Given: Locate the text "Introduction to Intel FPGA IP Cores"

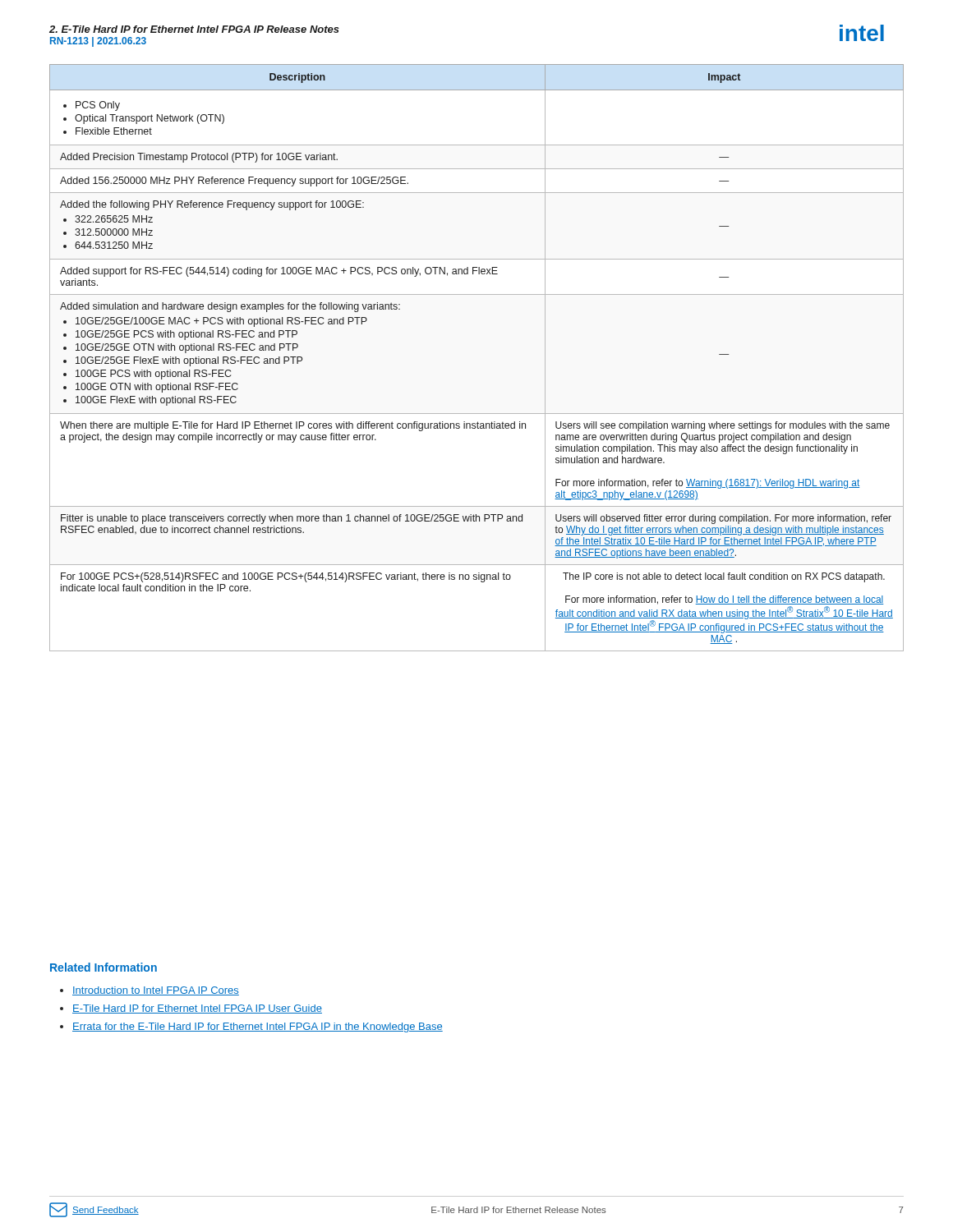Looking at the screenshot, I should coord(156,990).
